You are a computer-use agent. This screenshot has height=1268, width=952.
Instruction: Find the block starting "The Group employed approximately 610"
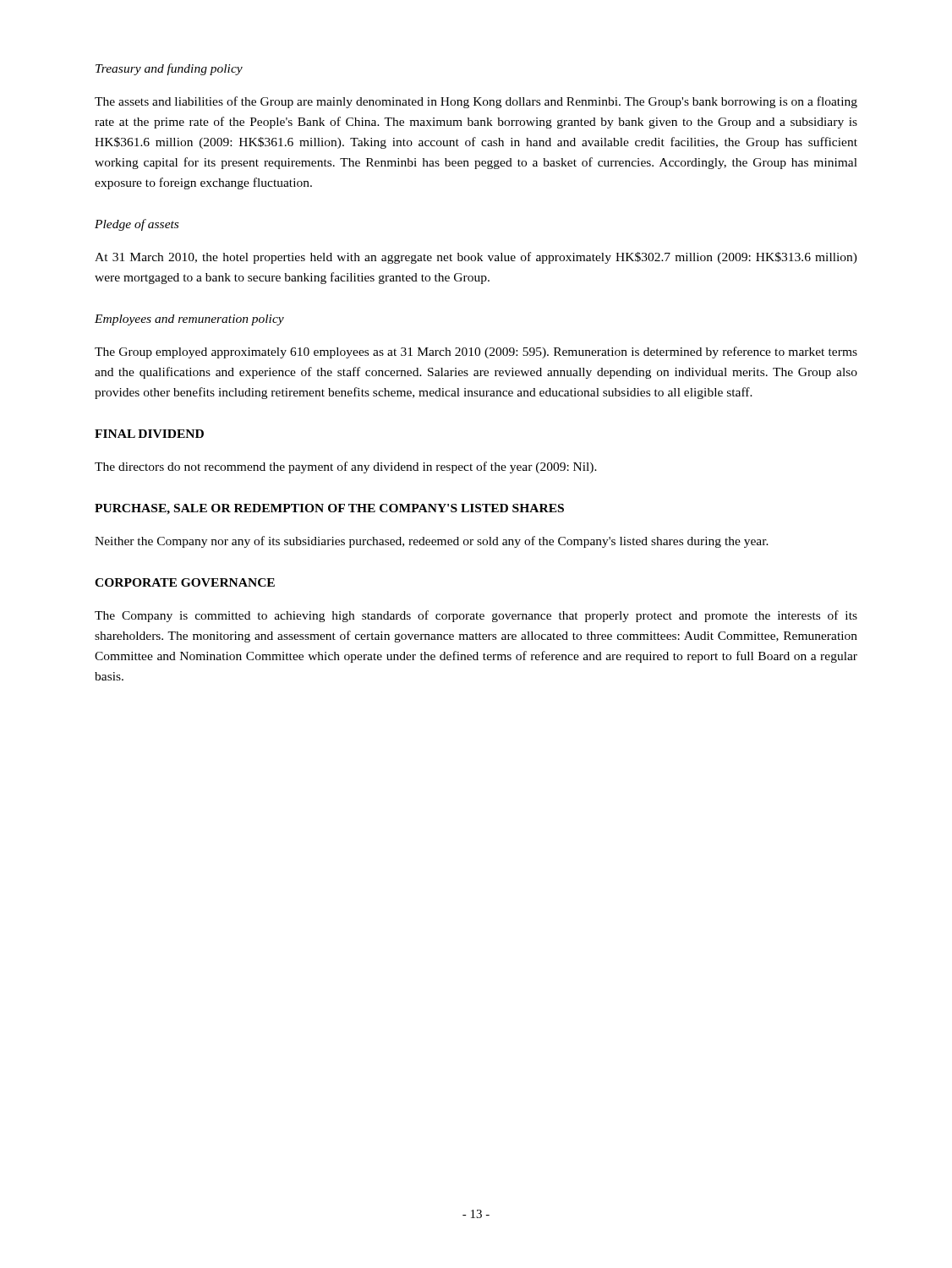[x=476, y=372]
